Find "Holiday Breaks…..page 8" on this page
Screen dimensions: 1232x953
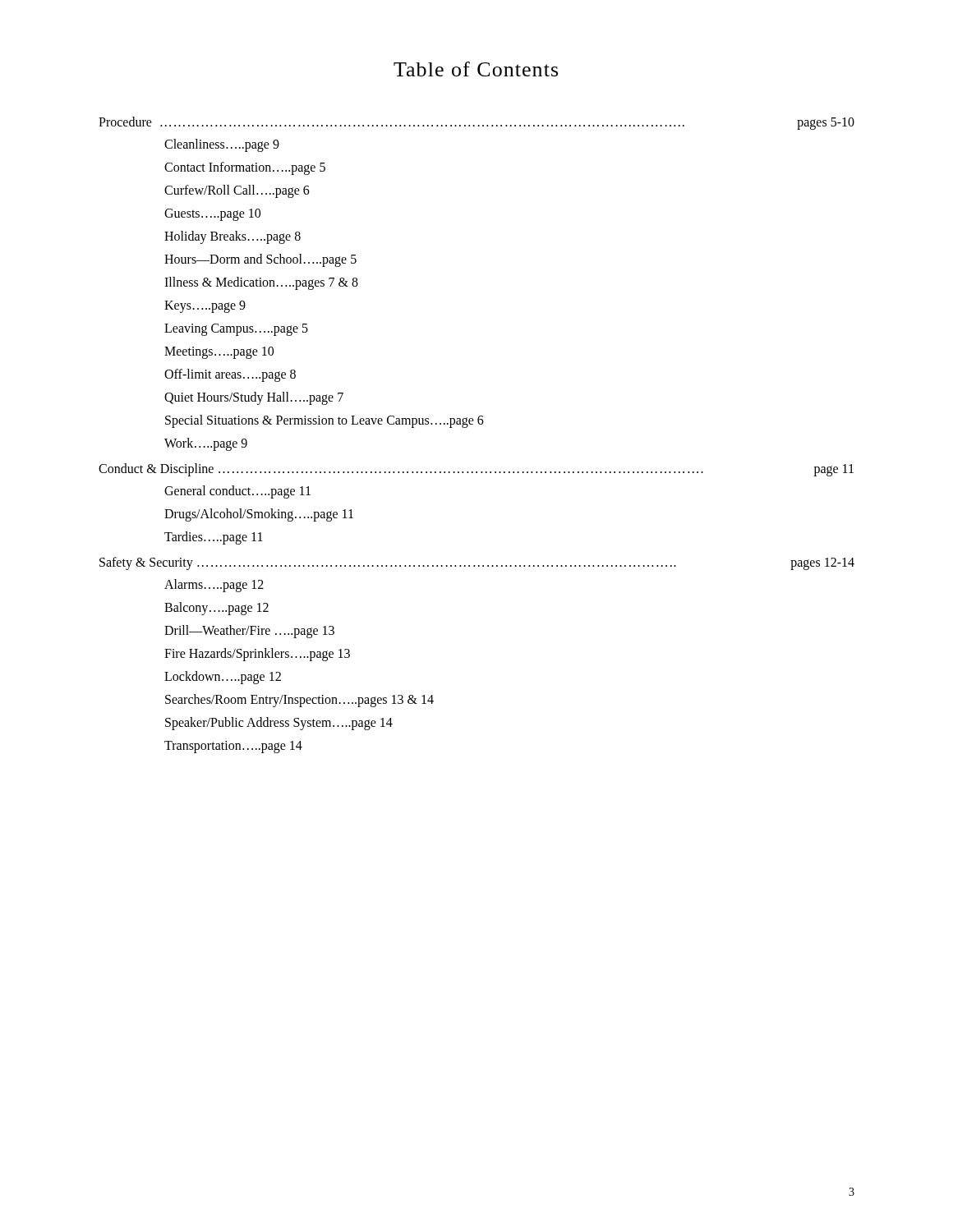click(233, 236)
